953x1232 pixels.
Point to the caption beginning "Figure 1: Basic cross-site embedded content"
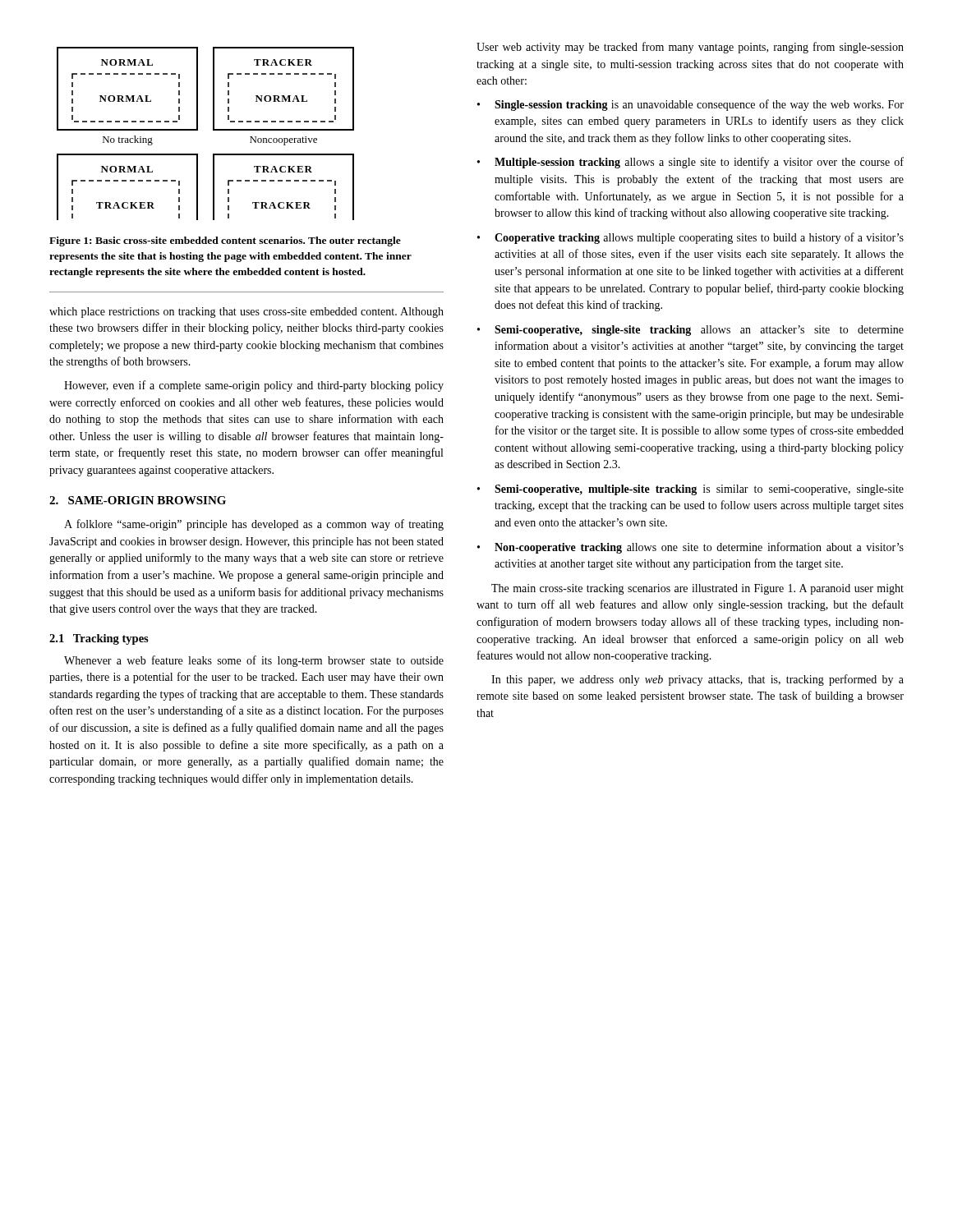[246, 257]
